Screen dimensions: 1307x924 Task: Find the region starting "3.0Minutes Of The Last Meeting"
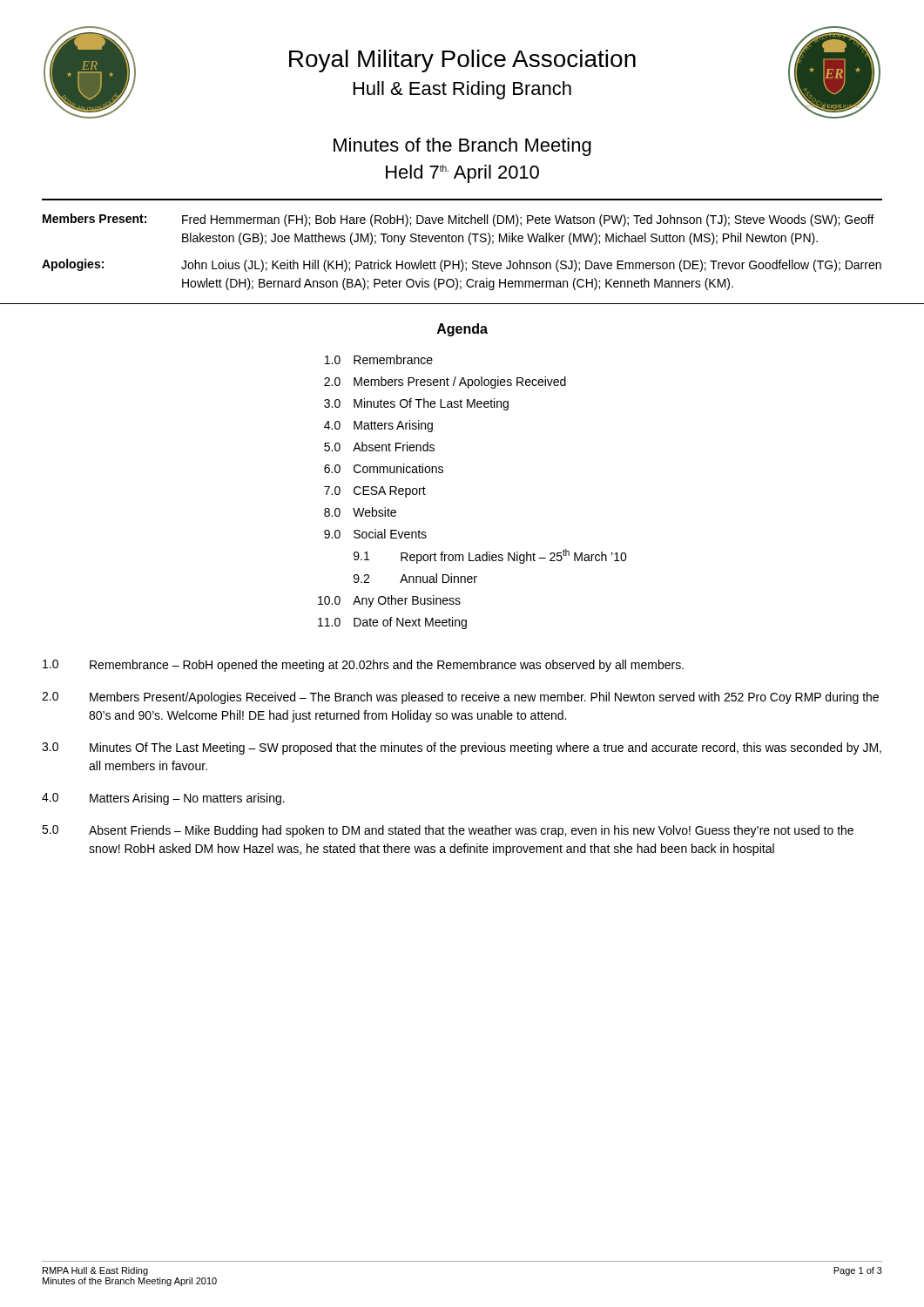tap(403, 404)
